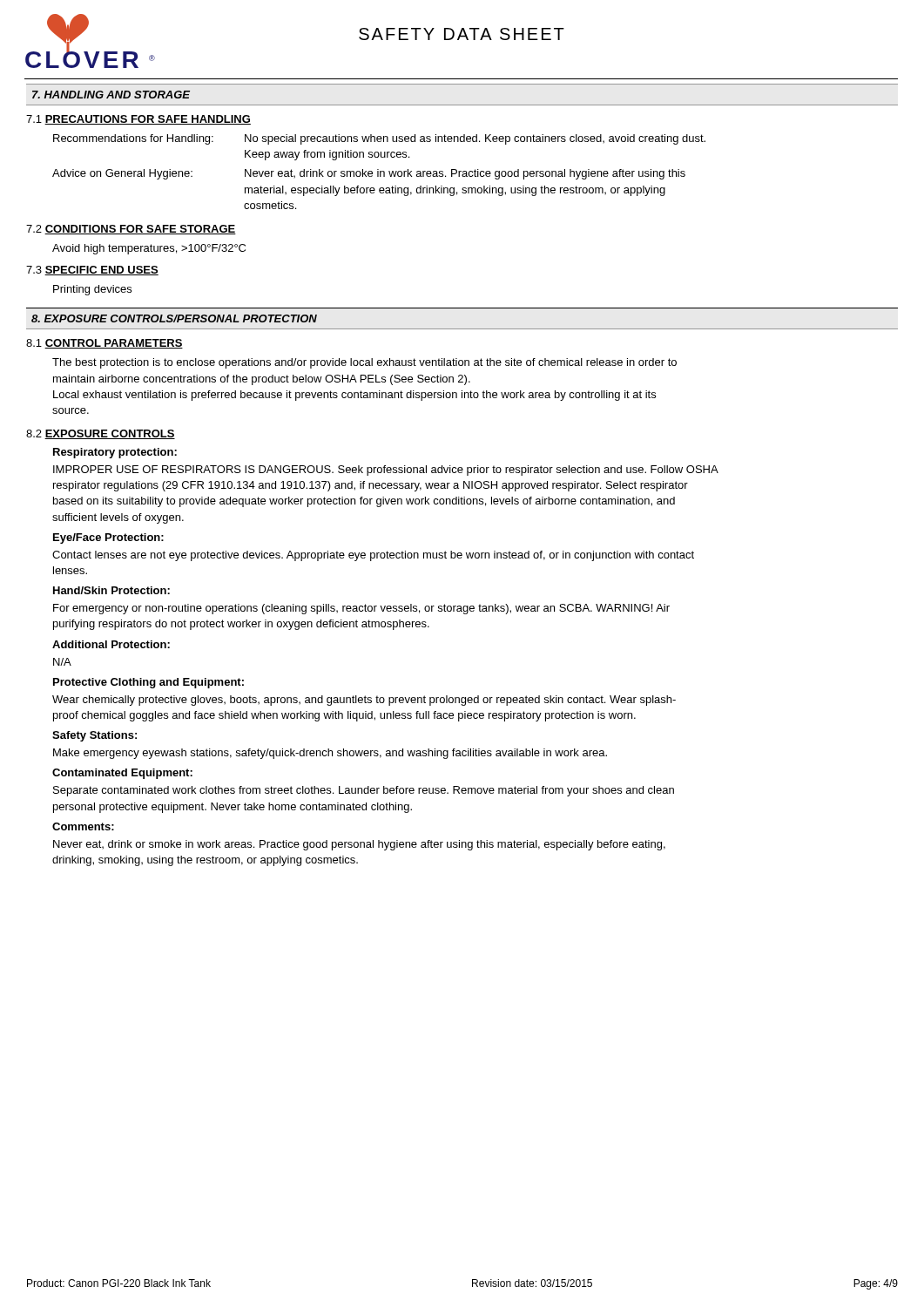Find the text starting "Advice on General Hygiene: Never eat,"
The width and height of the screenshot is (924, 1307).
point(475,190)
